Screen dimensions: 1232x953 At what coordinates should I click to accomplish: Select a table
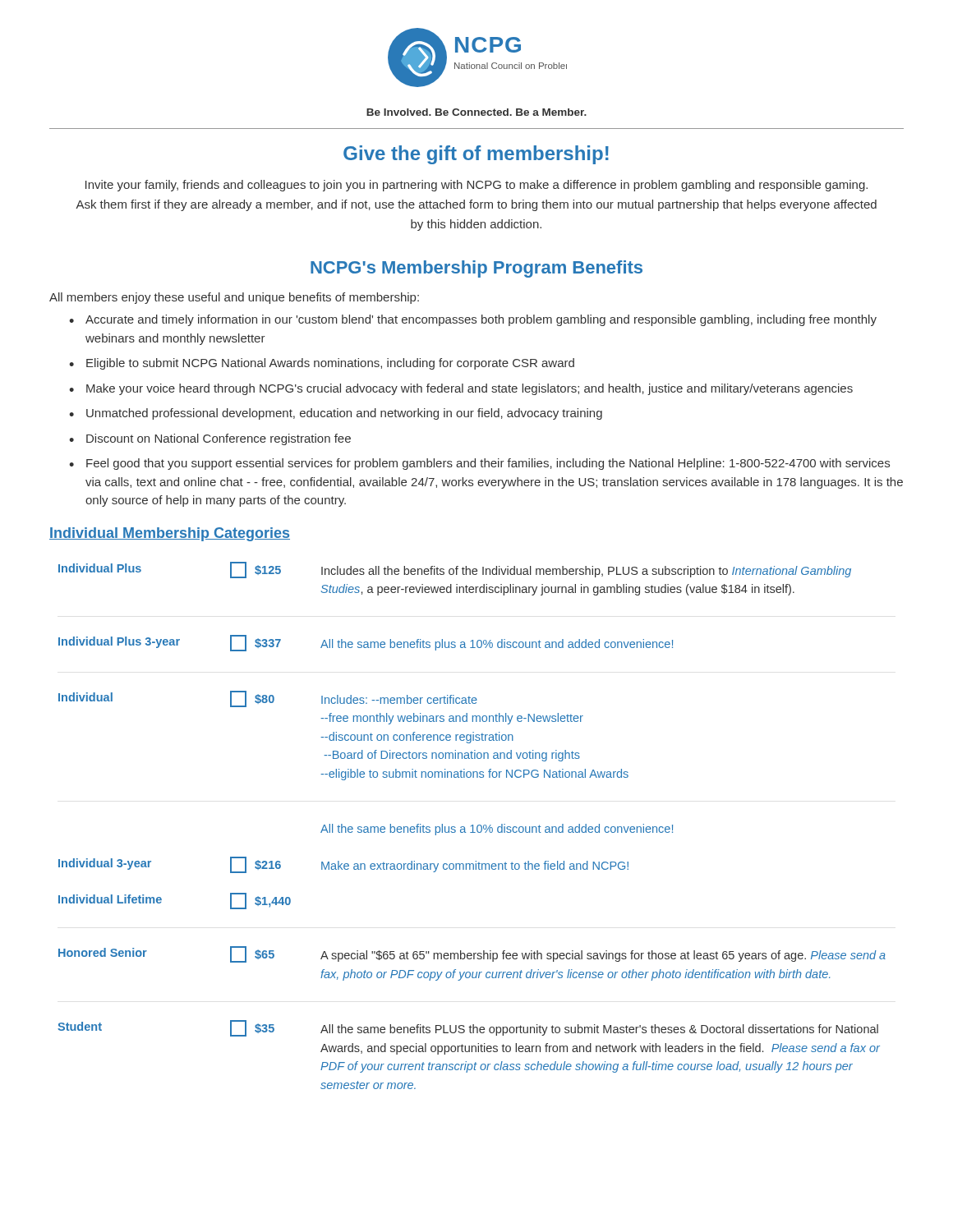coord(476,830)
